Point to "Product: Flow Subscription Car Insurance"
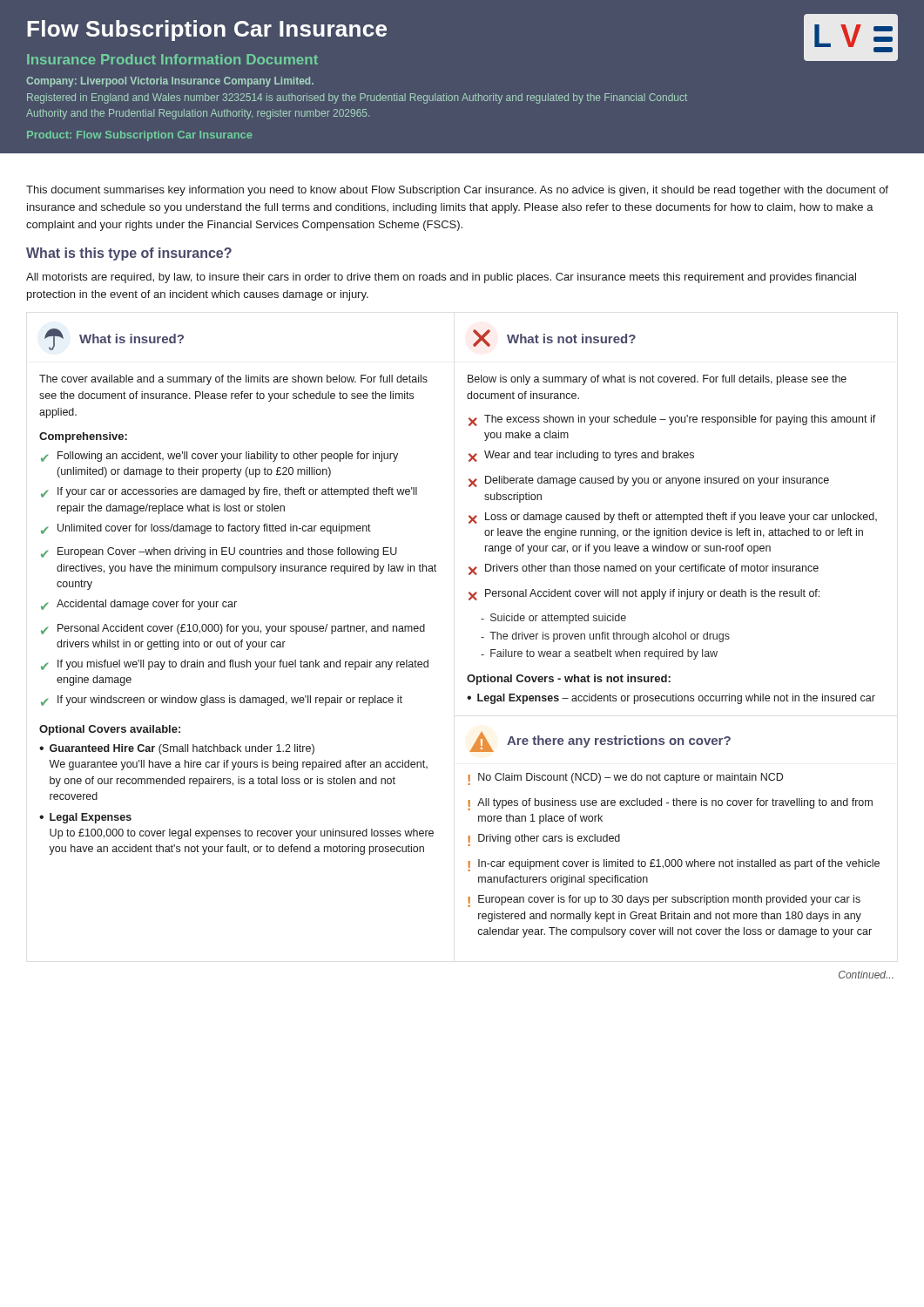The image size is (924, 1307). (139, 134)
